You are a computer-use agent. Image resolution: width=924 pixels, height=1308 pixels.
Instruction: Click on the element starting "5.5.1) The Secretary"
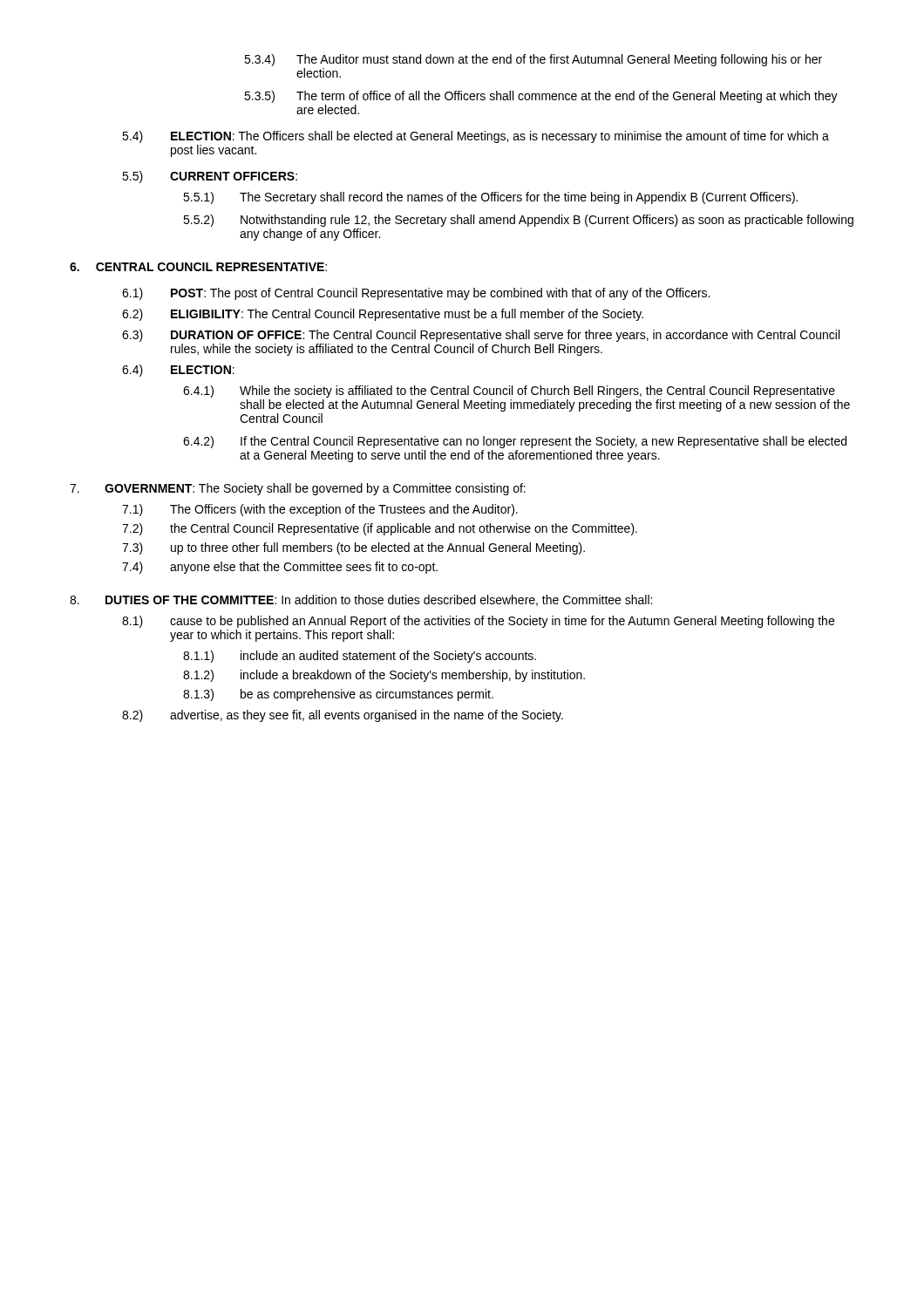pos(519,197)
